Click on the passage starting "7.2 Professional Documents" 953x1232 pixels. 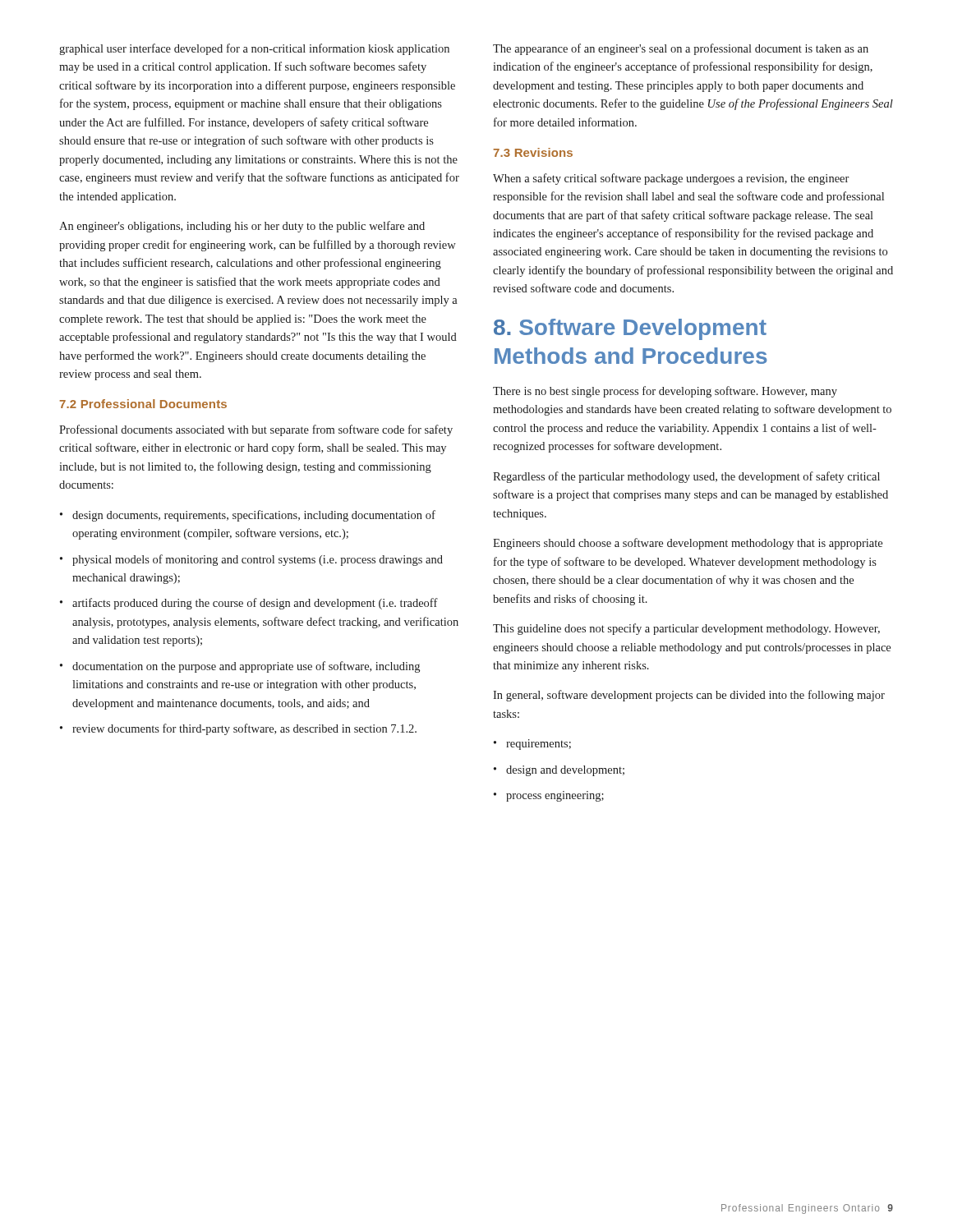(x=143, y=404)
